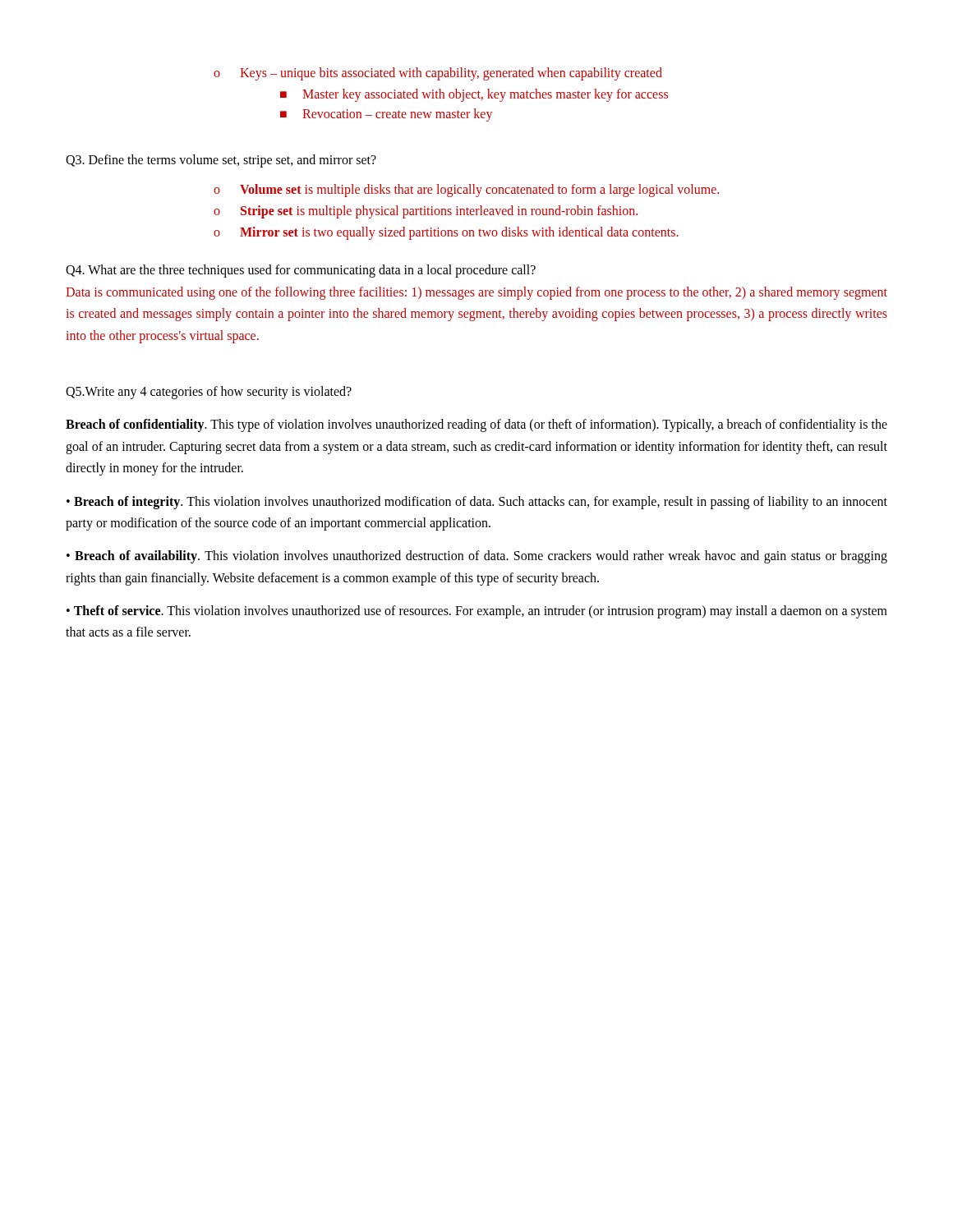Click on the passage starting "• Breach of availability."
Viewport: 953px width, 1232px height.
pos(476,567)
